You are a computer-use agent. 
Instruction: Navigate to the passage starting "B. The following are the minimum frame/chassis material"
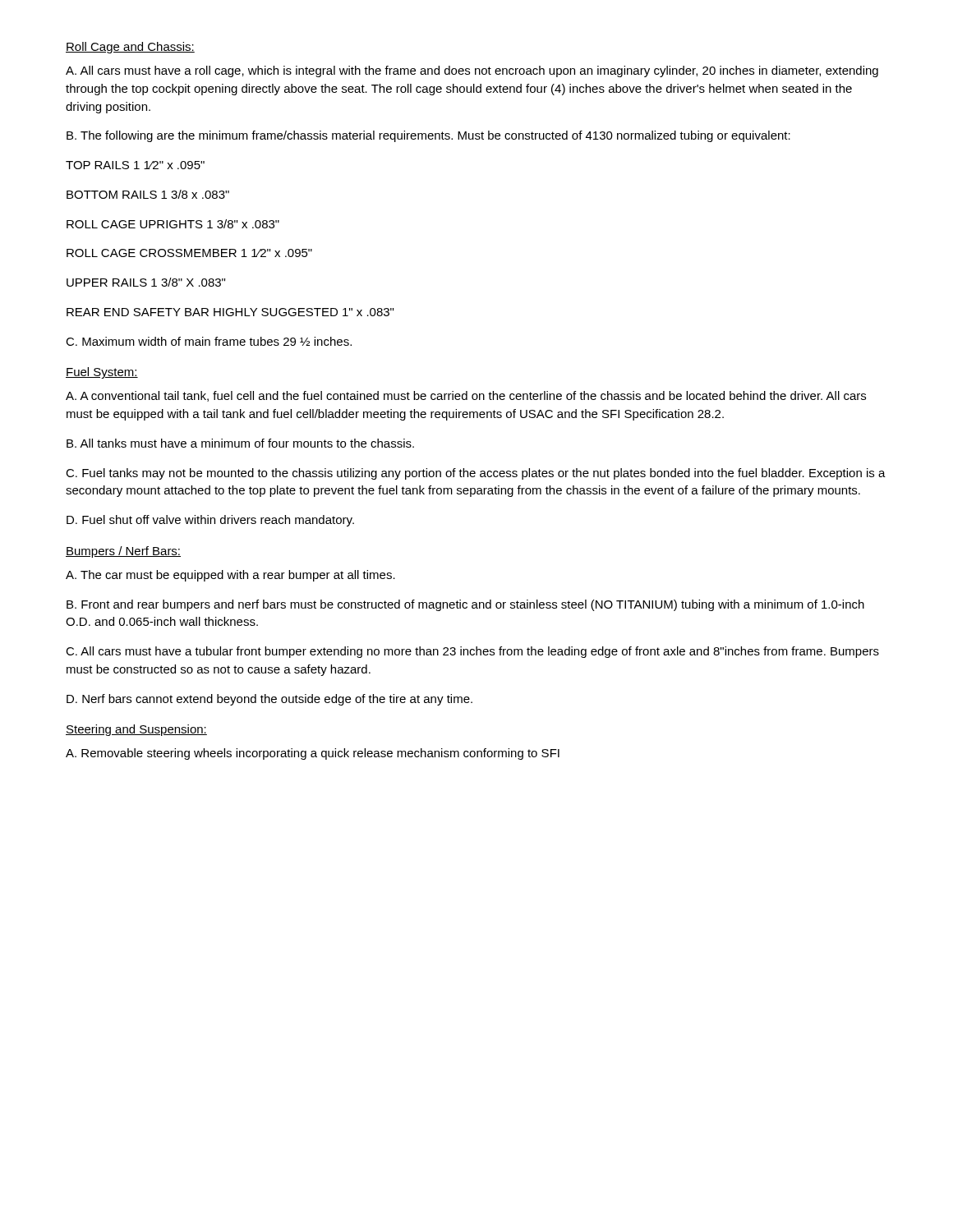(428, 135)
